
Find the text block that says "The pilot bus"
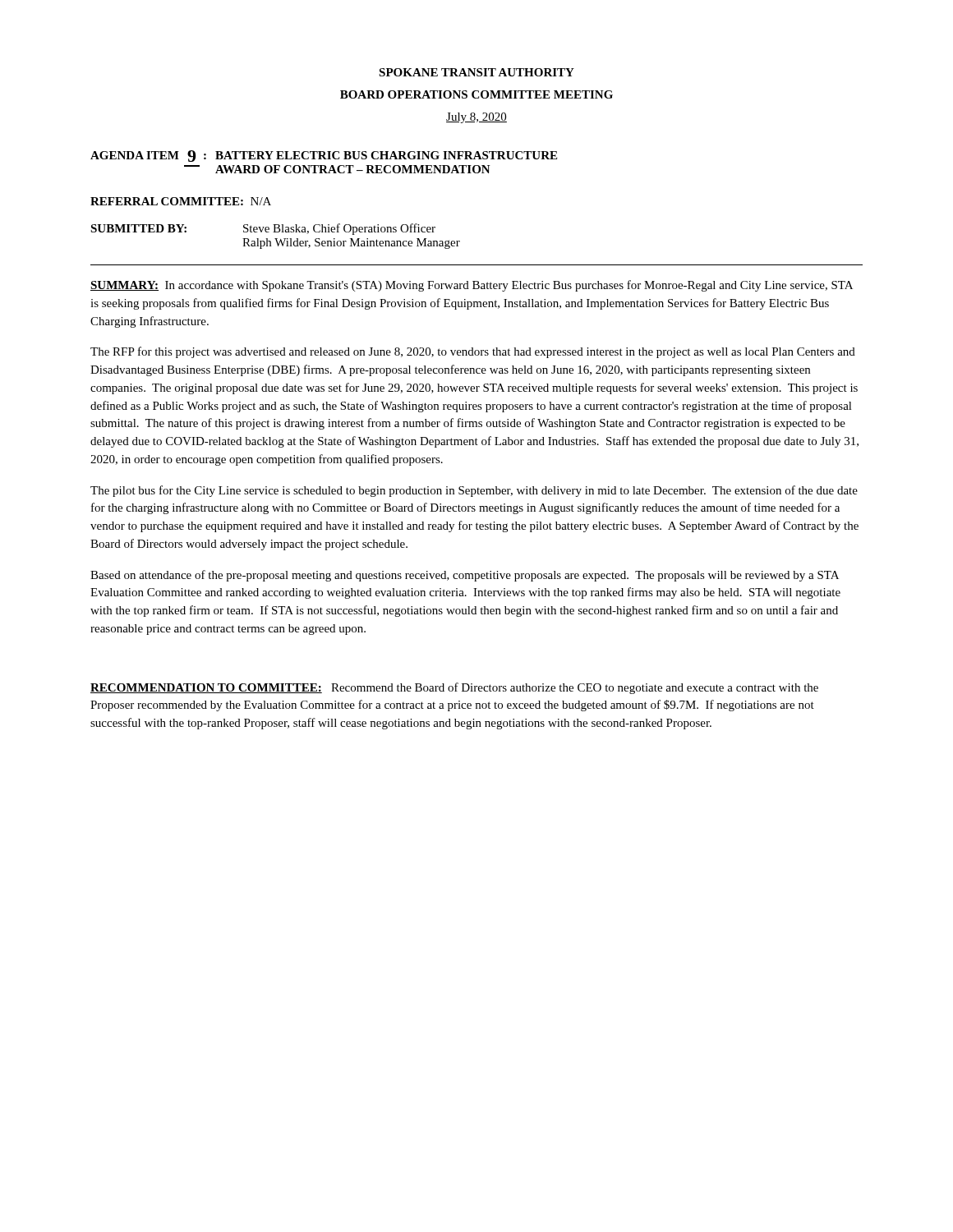point(475,517)
